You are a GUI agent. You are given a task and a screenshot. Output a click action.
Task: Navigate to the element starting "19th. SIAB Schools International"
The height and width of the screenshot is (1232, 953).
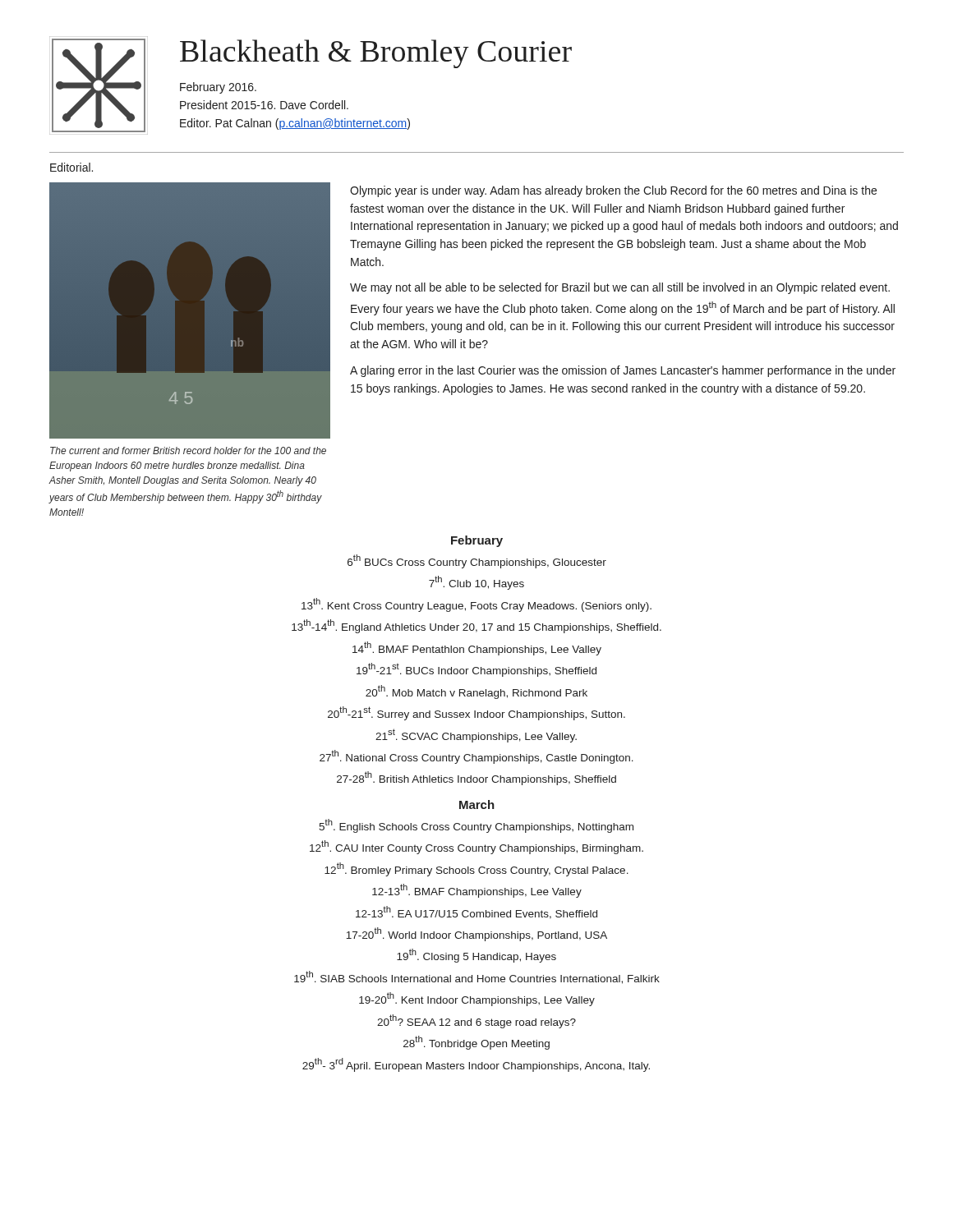click(x=476, y=977)
